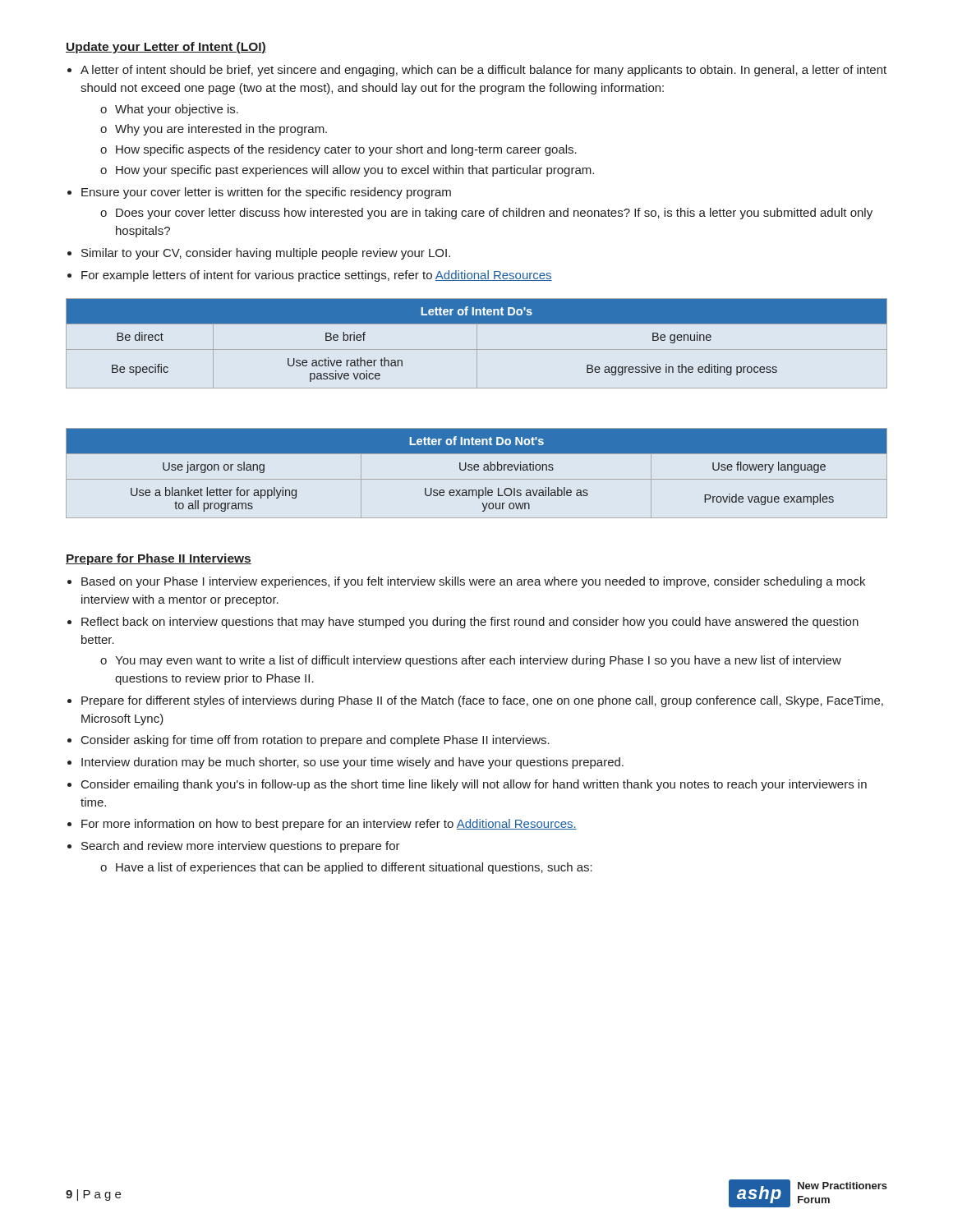Point to the passage starting "How specific aspects of the residency cater"
The width and height of the screenshot is (953, 1232).
[x=346, y=149]
